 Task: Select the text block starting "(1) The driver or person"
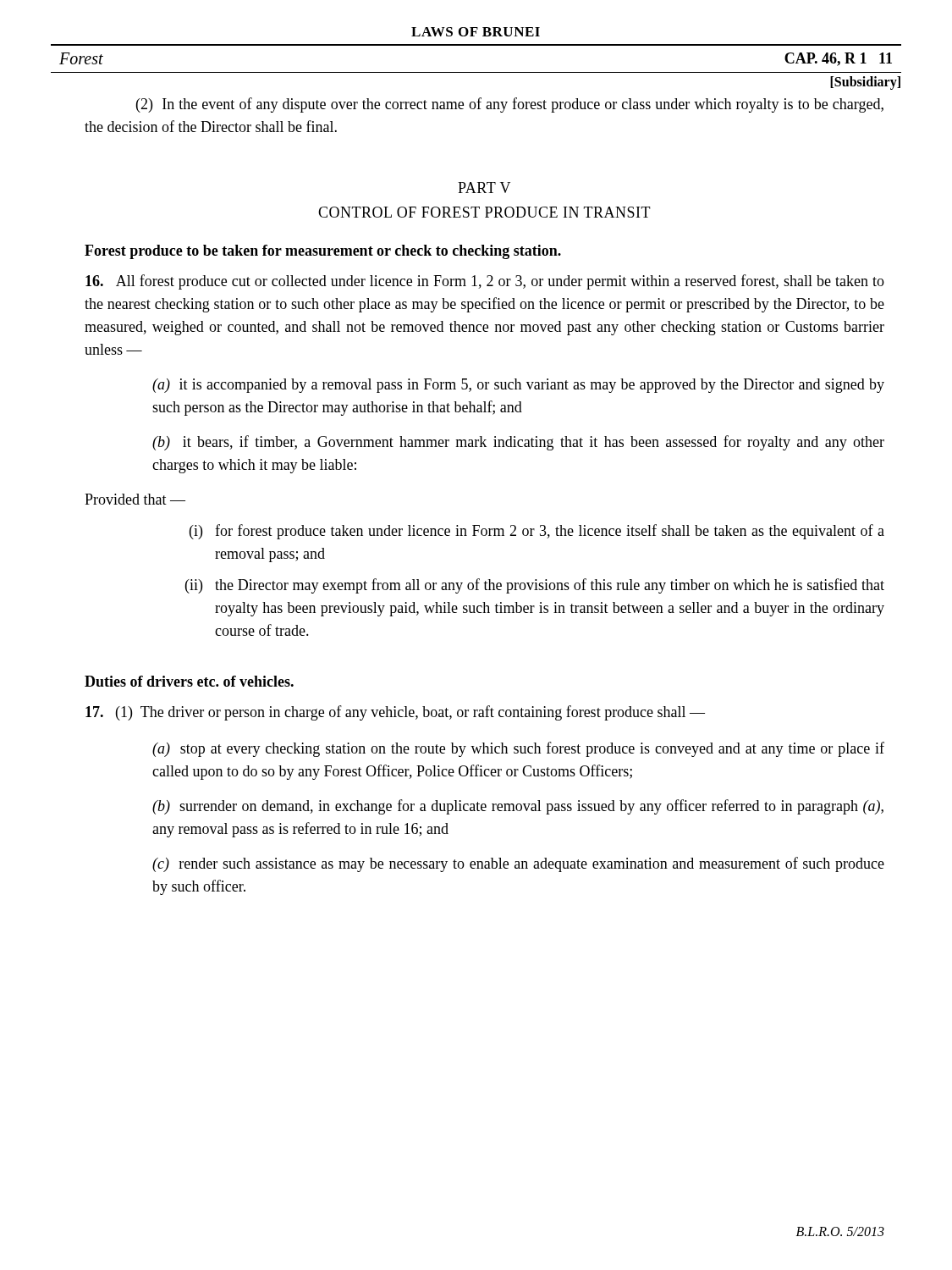pos(484,712)
